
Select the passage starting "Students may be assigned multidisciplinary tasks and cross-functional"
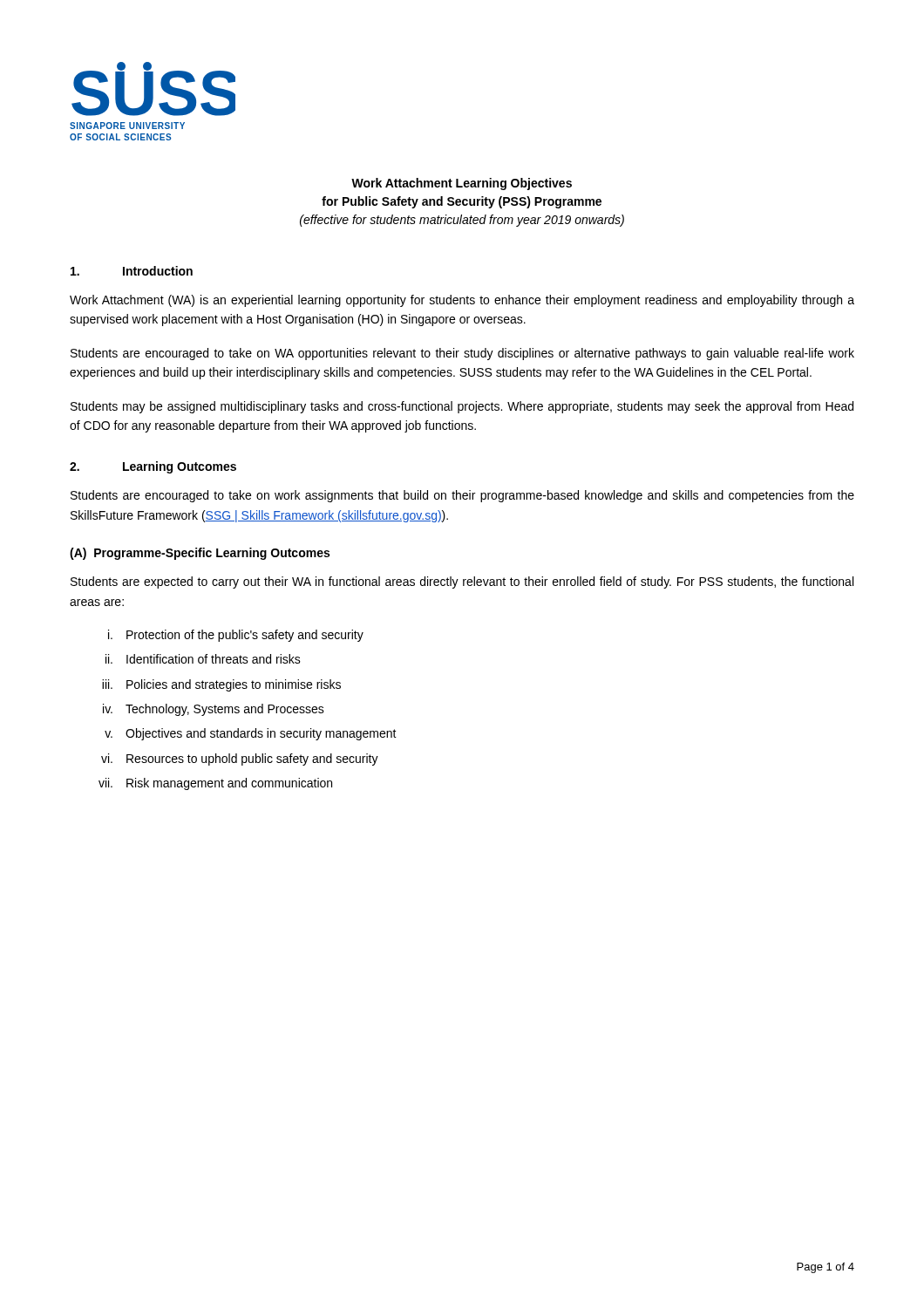tap(462, 416)
